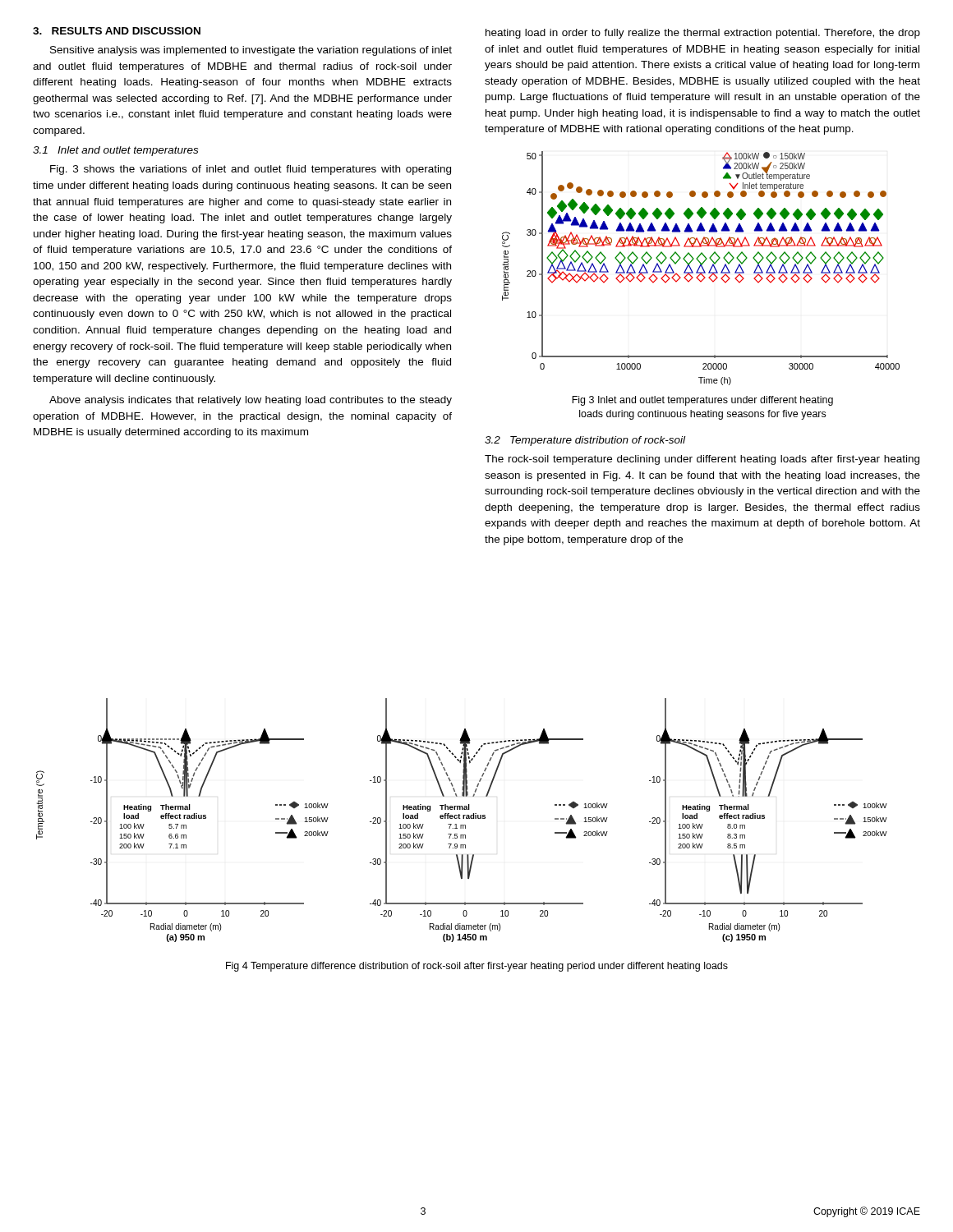Image resolution: width=953 pixels, height=1232 pixels.
Task: Point to the block beginning "heating load in order to"
Action: (702, 81)
